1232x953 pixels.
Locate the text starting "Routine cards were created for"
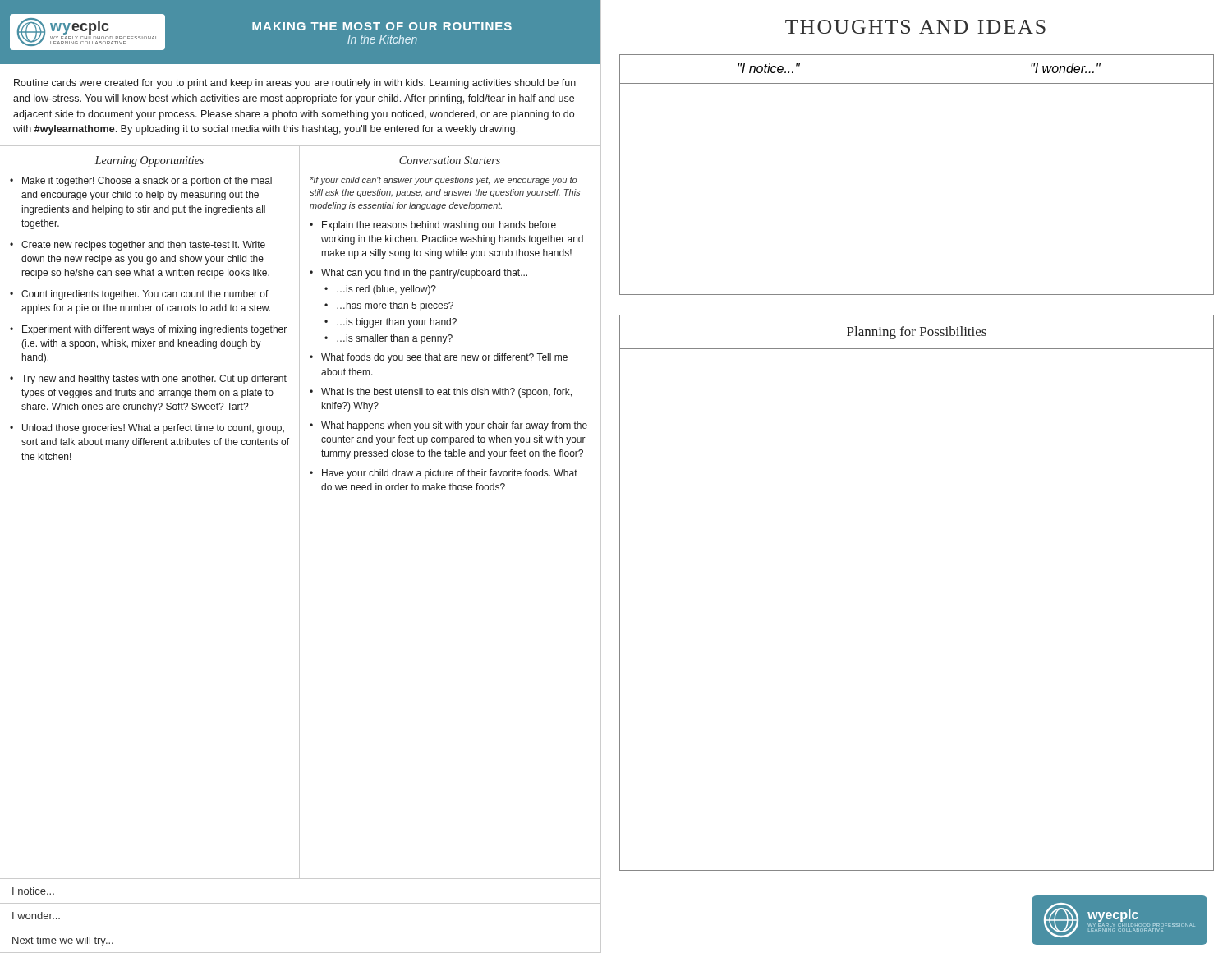click(295, 106)
